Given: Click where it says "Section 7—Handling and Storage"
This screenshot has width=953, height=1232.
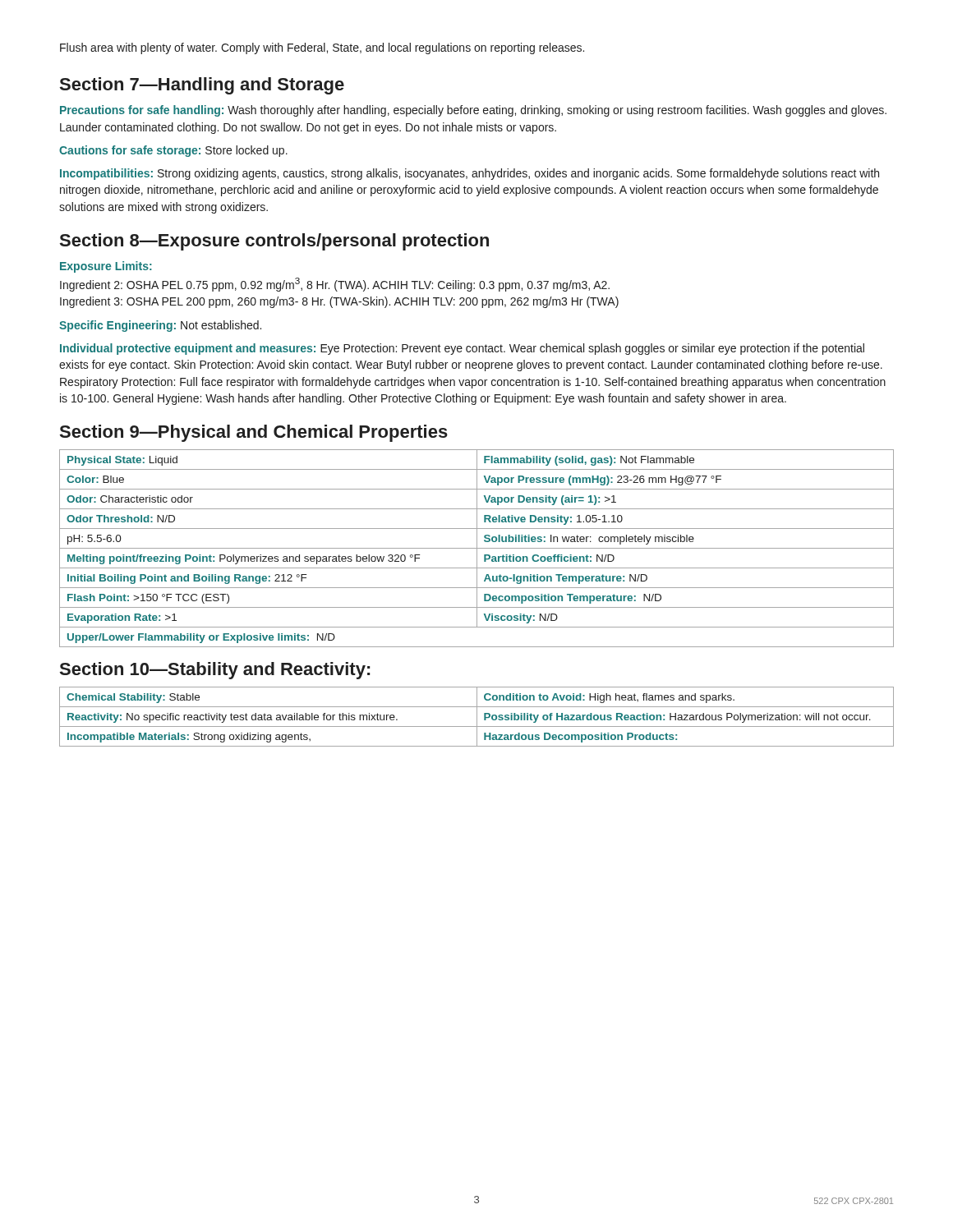Looking at the screenshot, I should pos(202,84).
